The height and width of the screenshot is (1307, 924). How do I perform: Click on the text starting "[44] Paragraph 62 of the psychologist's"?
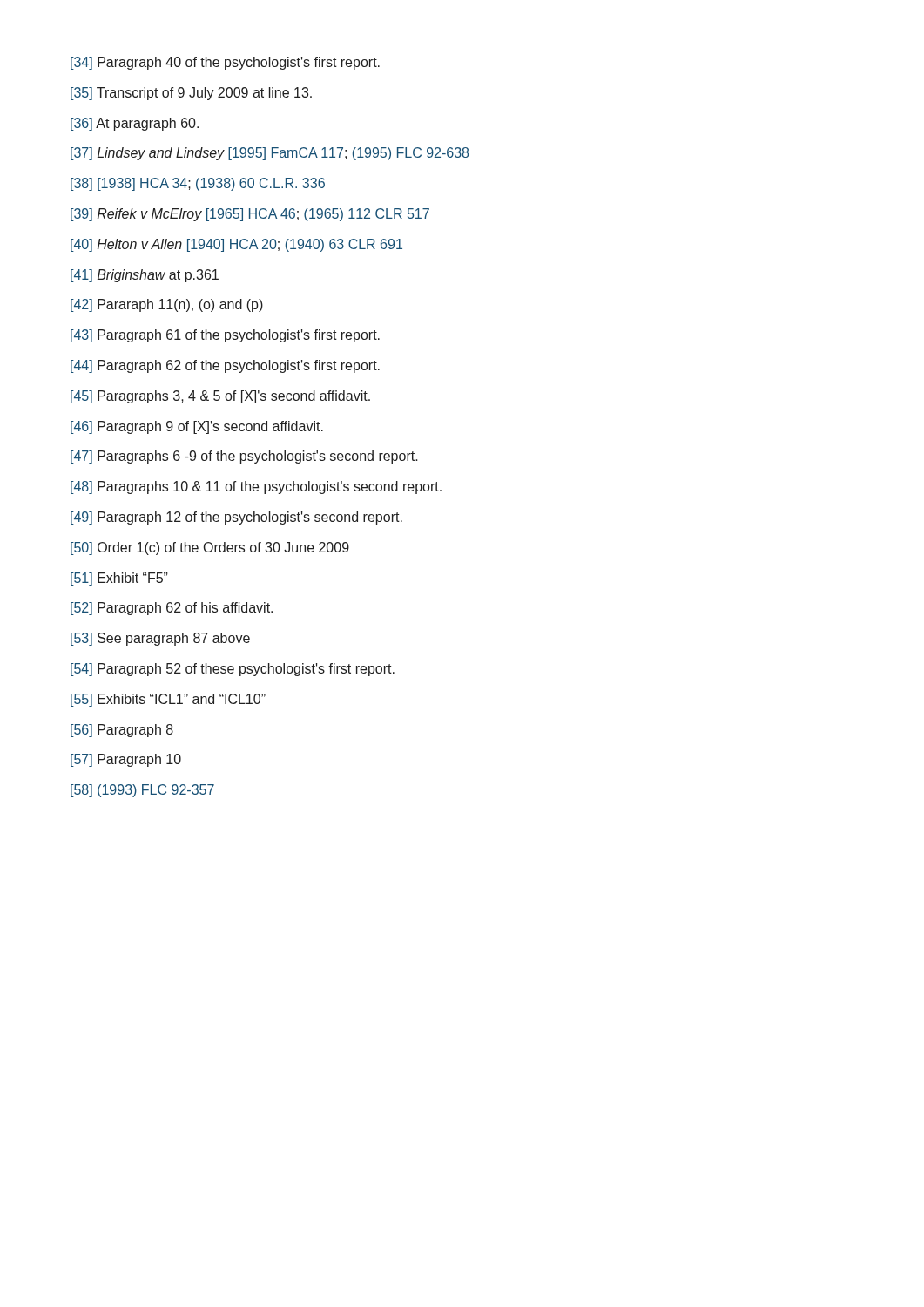click(225, 366)
